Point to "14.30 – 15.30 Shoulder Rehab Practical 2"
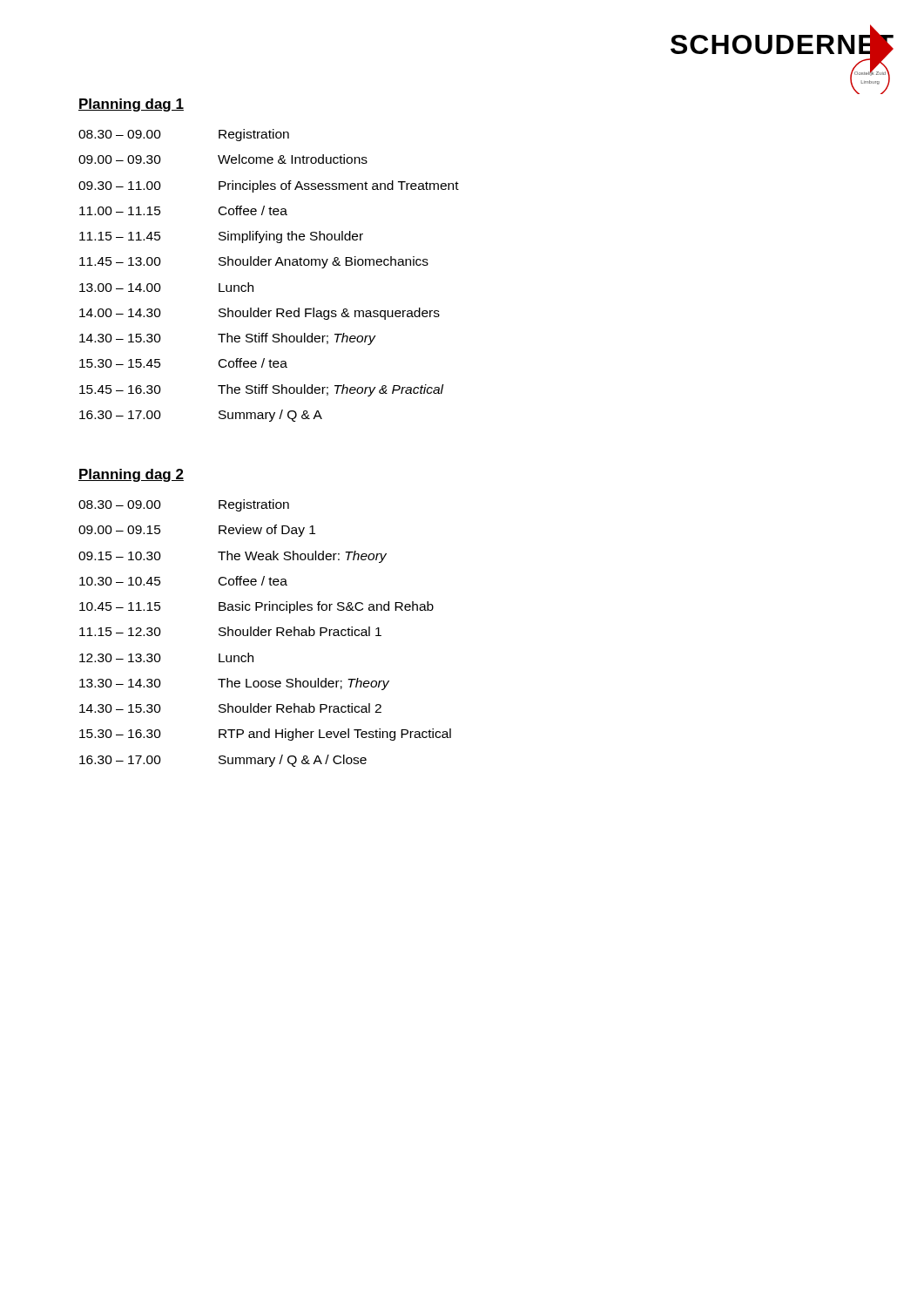The width and height of the screenshot is (924, 1307). tap(230, 708)
